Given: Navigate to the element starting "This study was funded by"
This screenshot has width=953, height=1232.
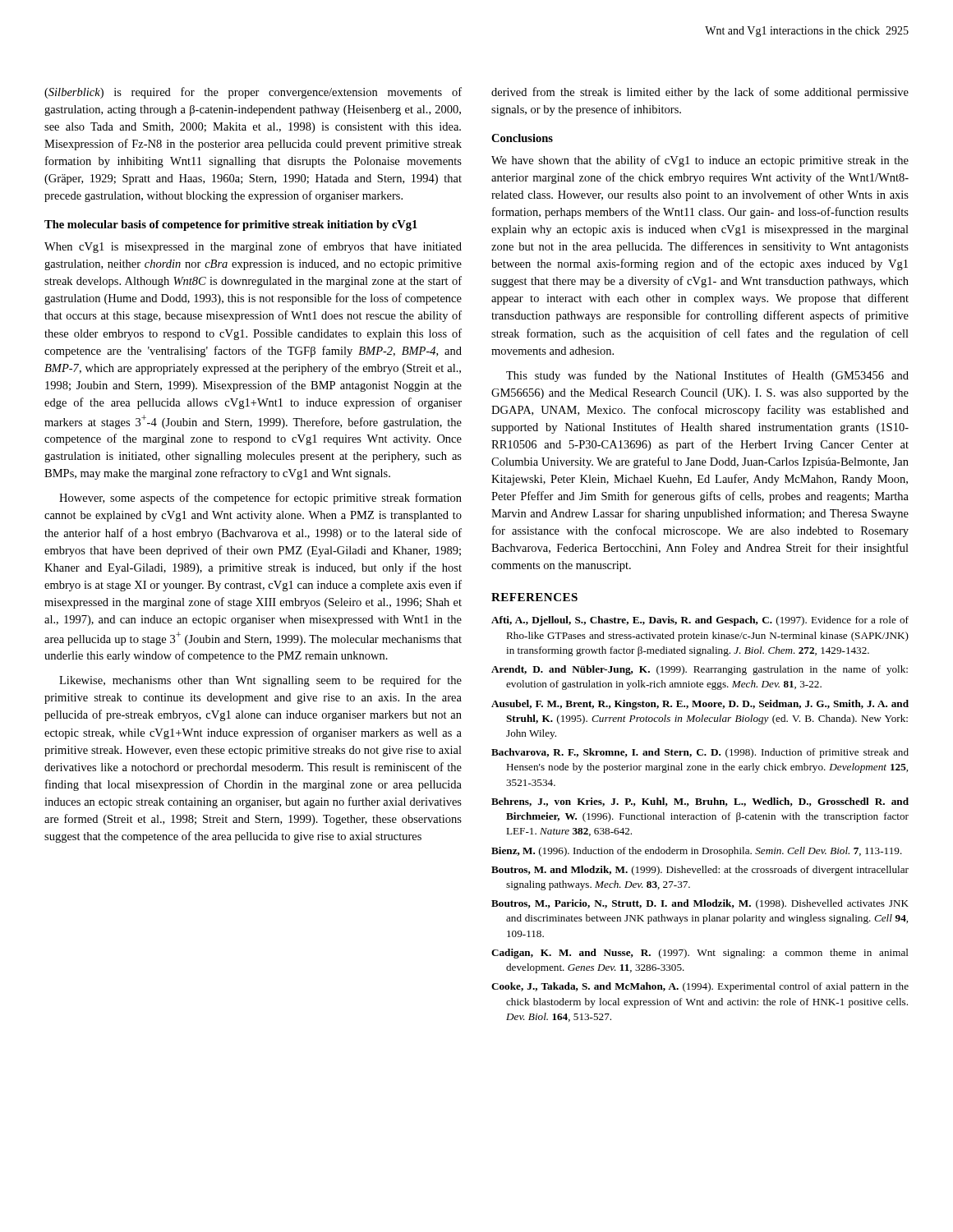Looking at the screenshot, I should tap(700, 470).
